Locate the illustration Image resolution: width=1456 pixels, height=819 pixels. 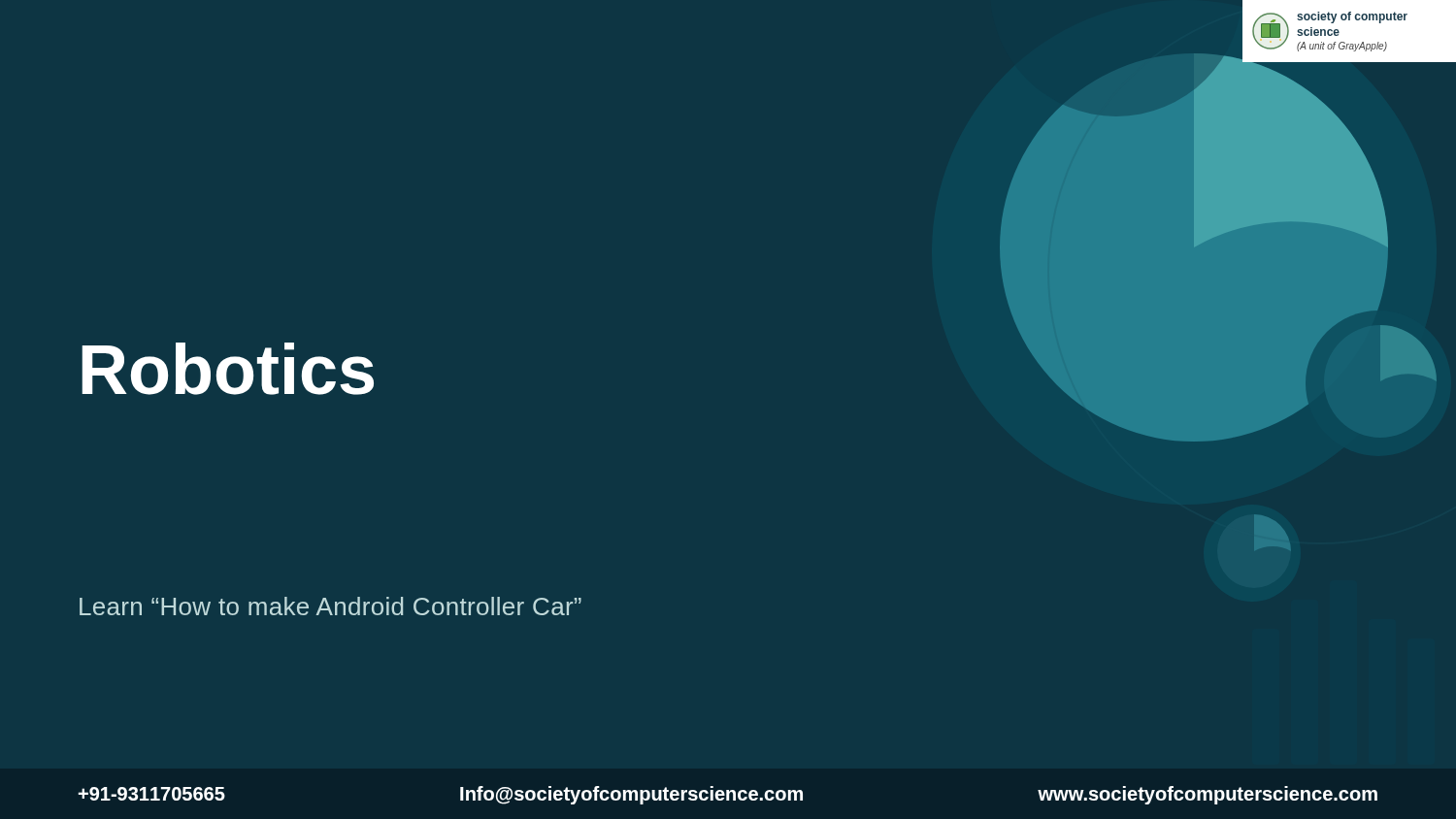click(x=1116, y=349)
